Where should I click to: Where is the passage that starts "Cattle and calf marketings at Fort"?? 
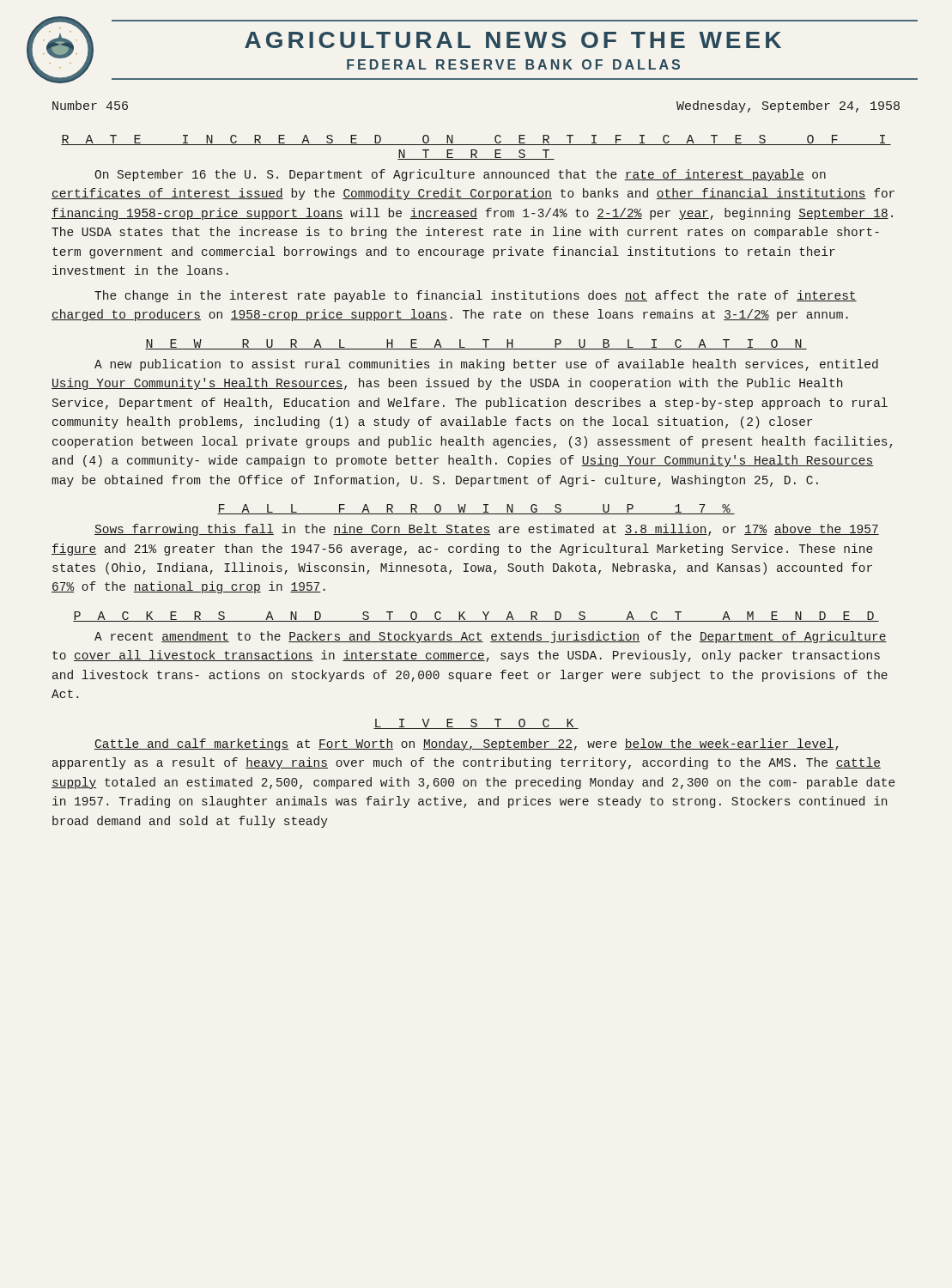476,783
